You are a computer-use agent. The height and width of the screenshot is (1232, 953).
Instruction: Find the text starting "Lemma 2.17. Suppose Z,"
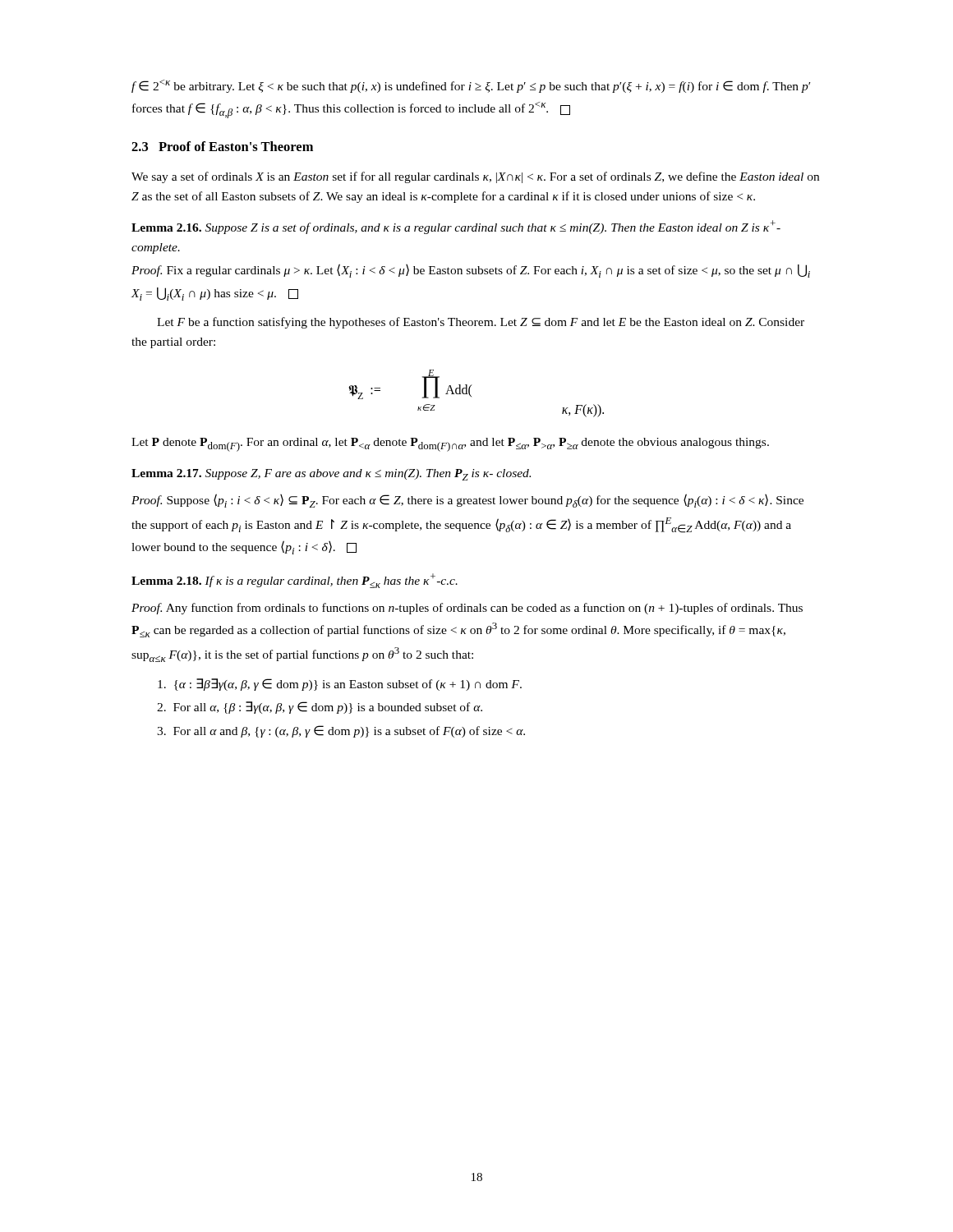click(332, 474)
